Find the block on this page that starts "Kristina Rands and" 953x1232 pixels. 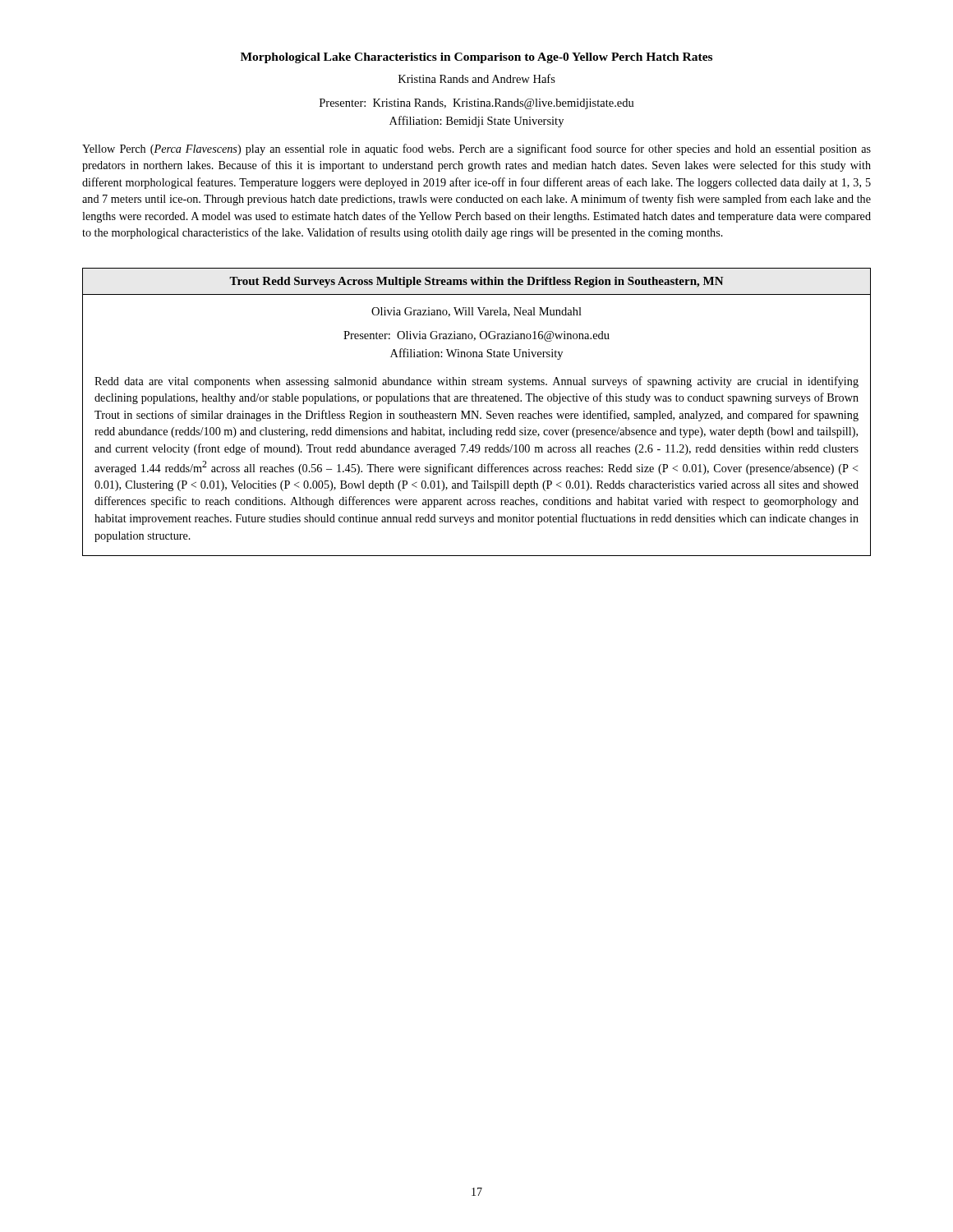(x=476, y=79)
